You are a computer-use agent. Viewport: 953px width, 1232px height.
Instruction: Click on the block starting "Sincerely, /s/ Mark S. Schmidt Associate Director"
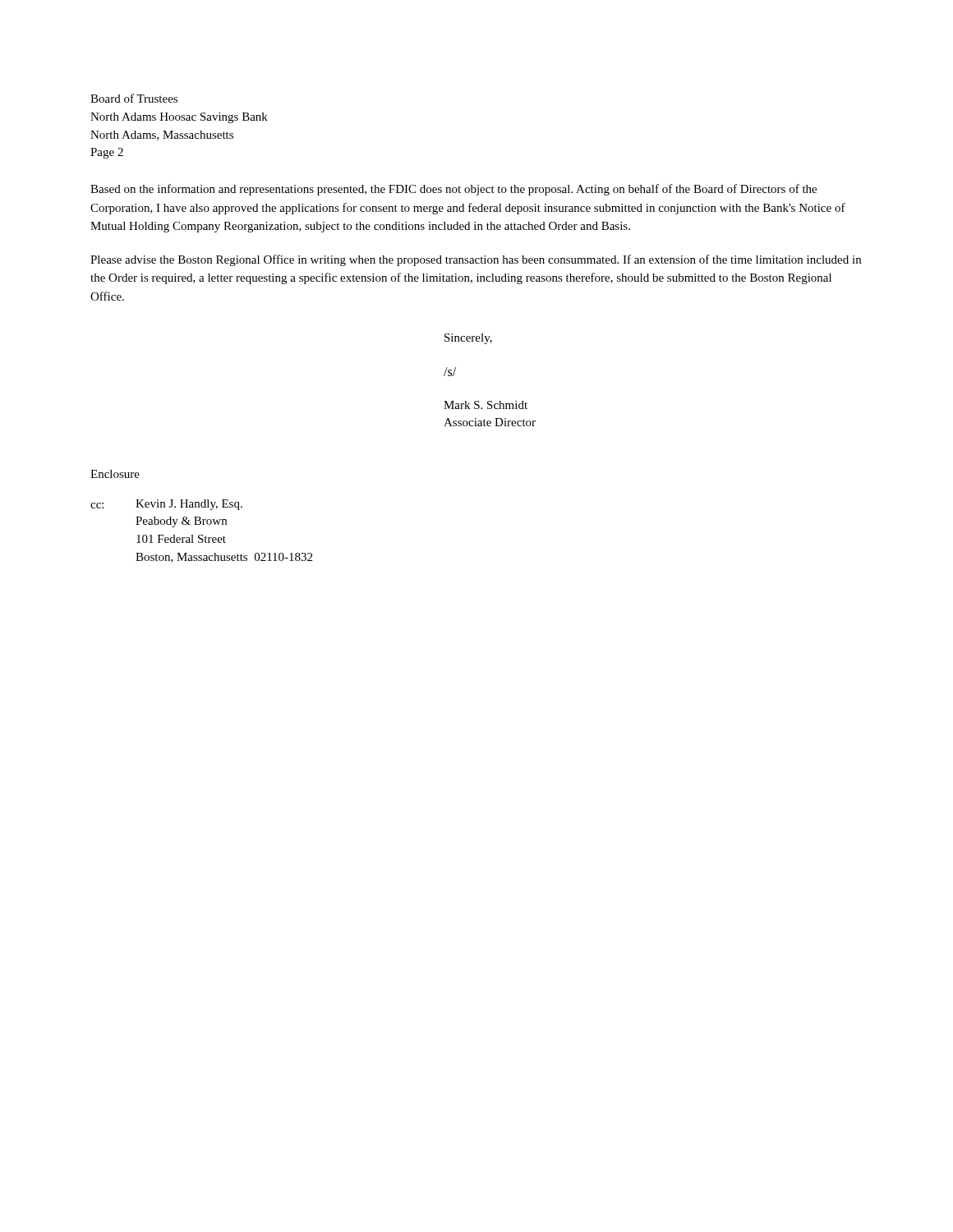pyautogui.click(x=468, y=339)
